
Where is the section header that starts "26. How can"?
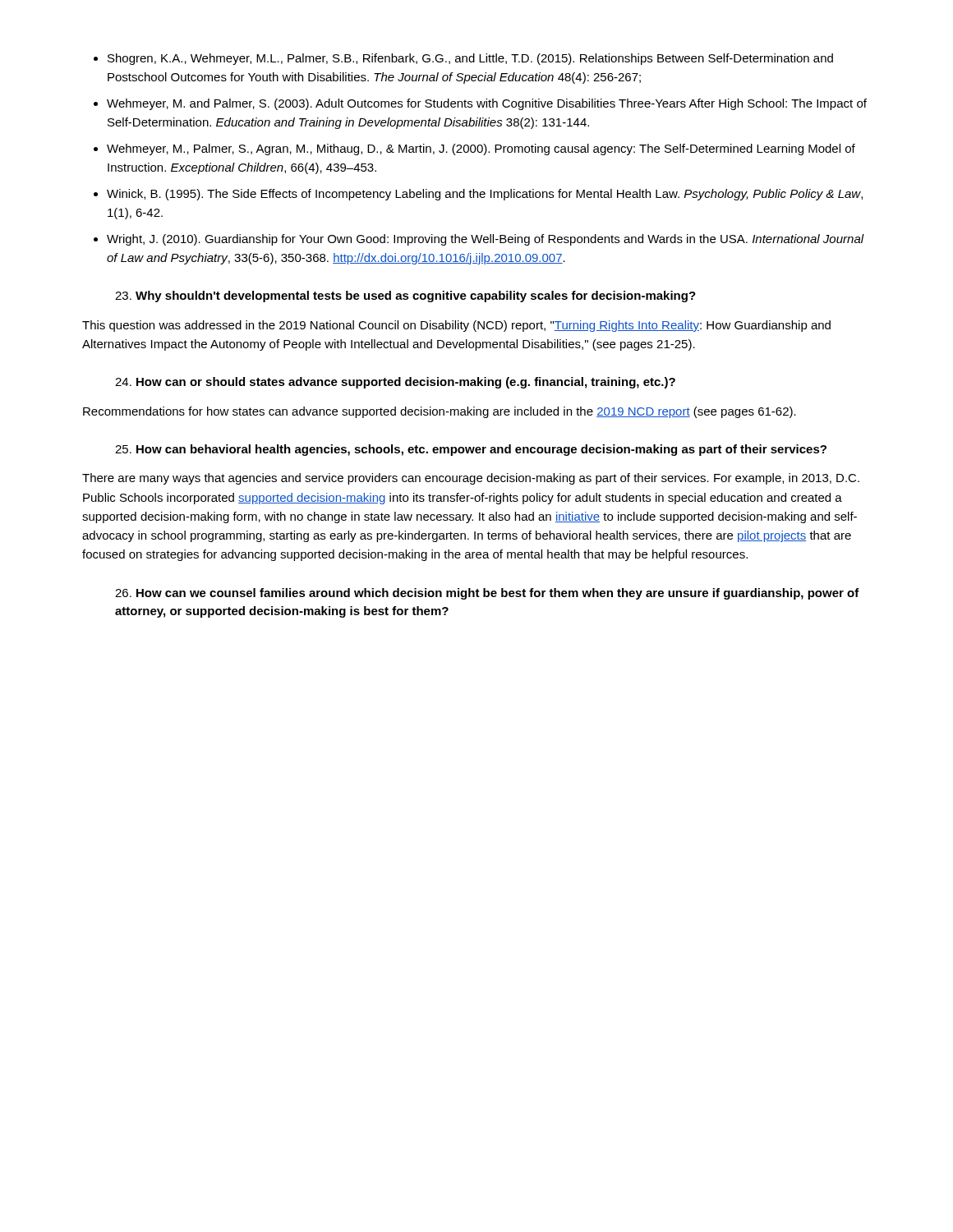tap(487, 601)
